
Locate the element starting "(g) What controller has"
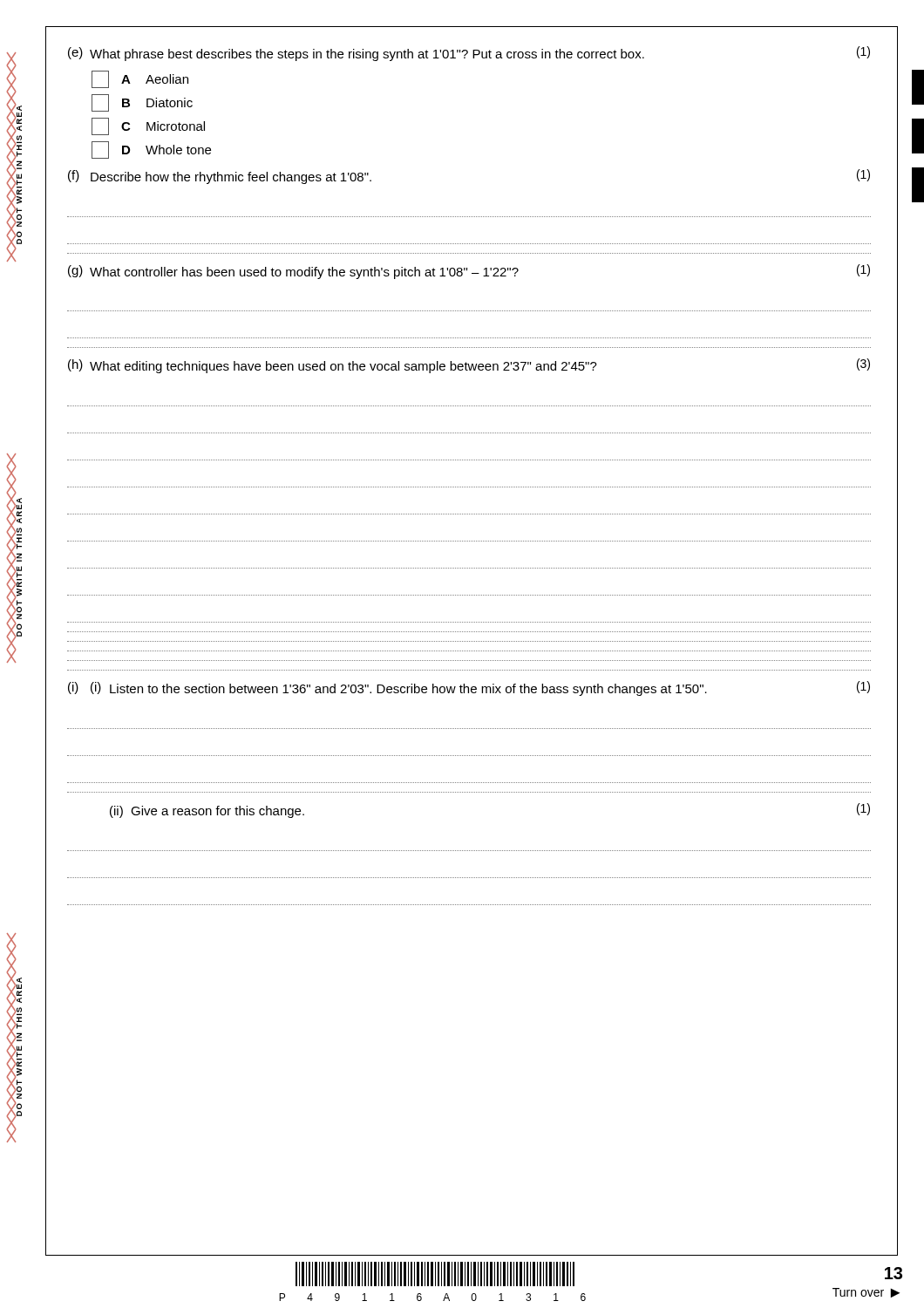click(469, 300)
